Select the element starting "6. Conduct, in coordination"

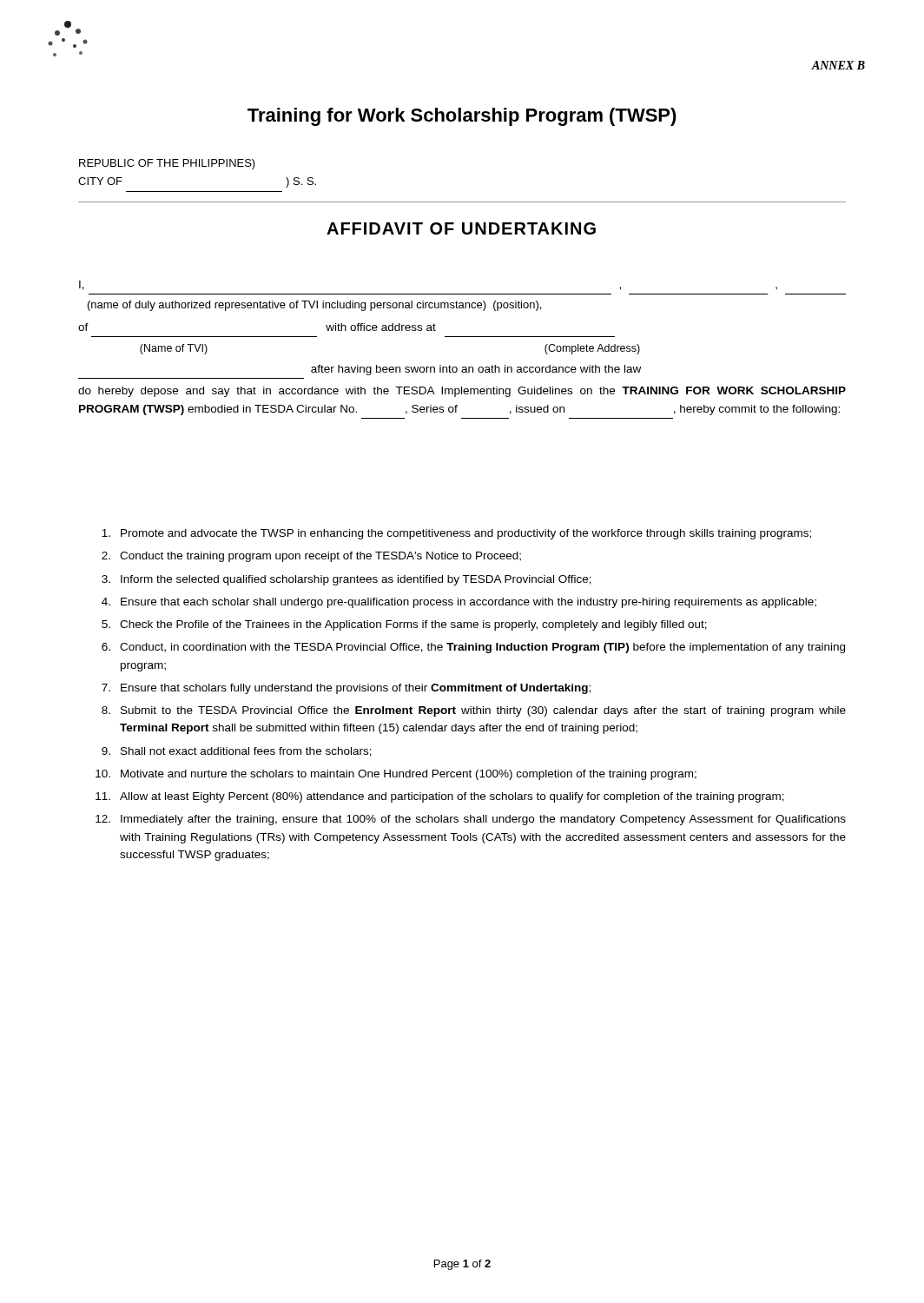click(x=462, y=656)
